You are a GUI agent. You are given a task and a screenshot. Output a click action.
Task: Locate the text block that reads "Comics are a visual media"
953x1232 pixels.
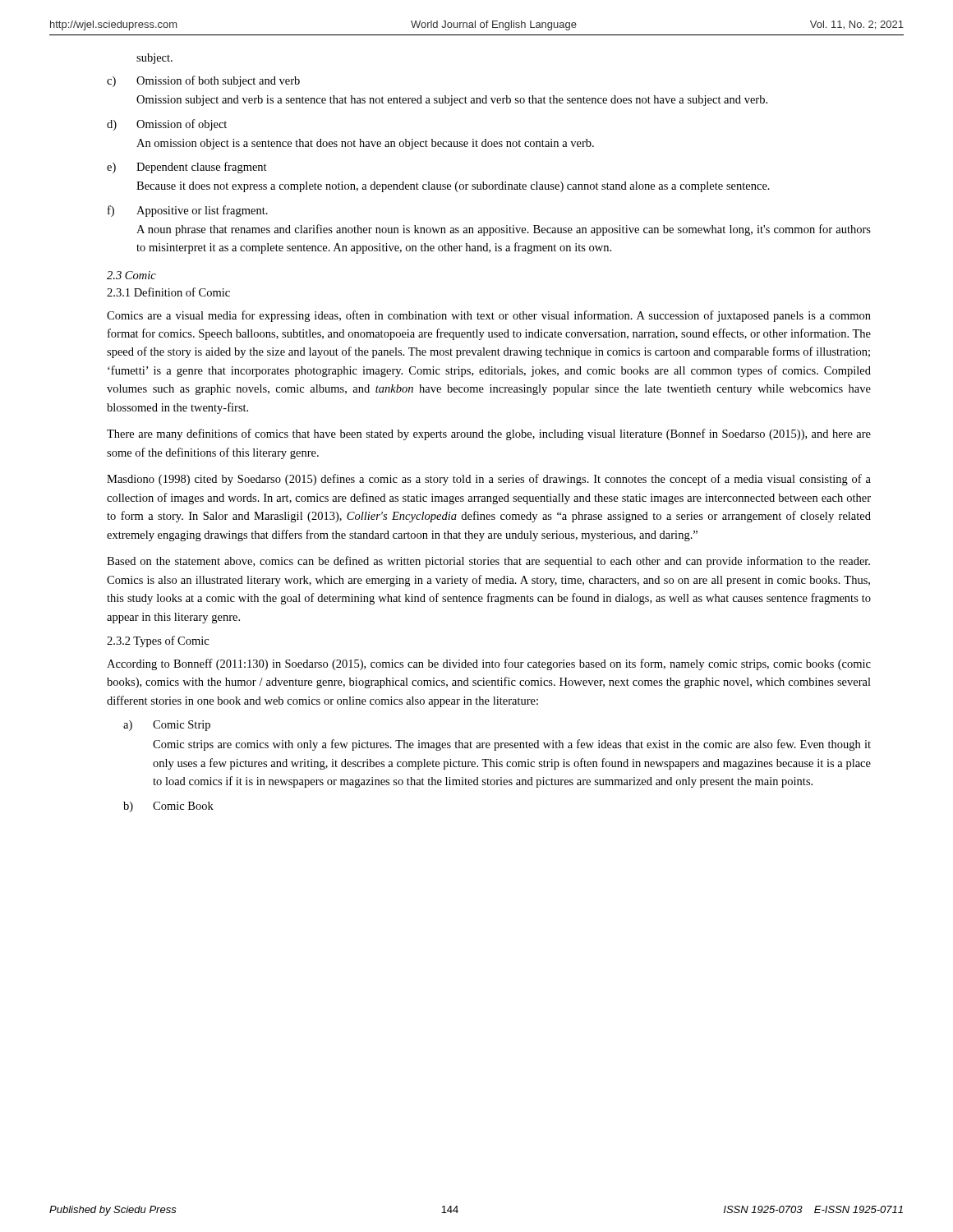[489, 361]
